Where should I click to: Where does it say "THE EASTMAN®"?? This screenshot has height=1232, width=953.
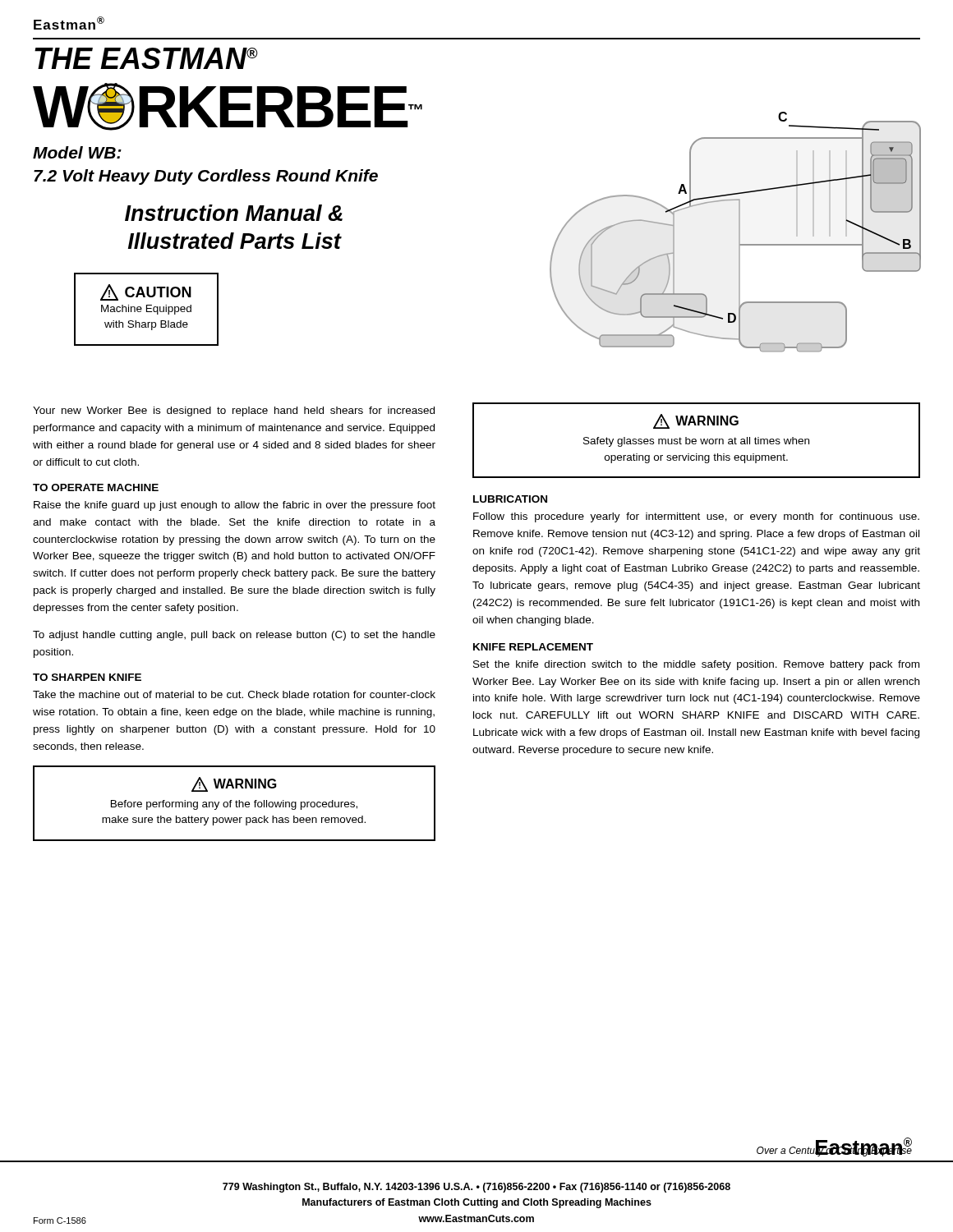pyautogui.click(x=145, y=59)
